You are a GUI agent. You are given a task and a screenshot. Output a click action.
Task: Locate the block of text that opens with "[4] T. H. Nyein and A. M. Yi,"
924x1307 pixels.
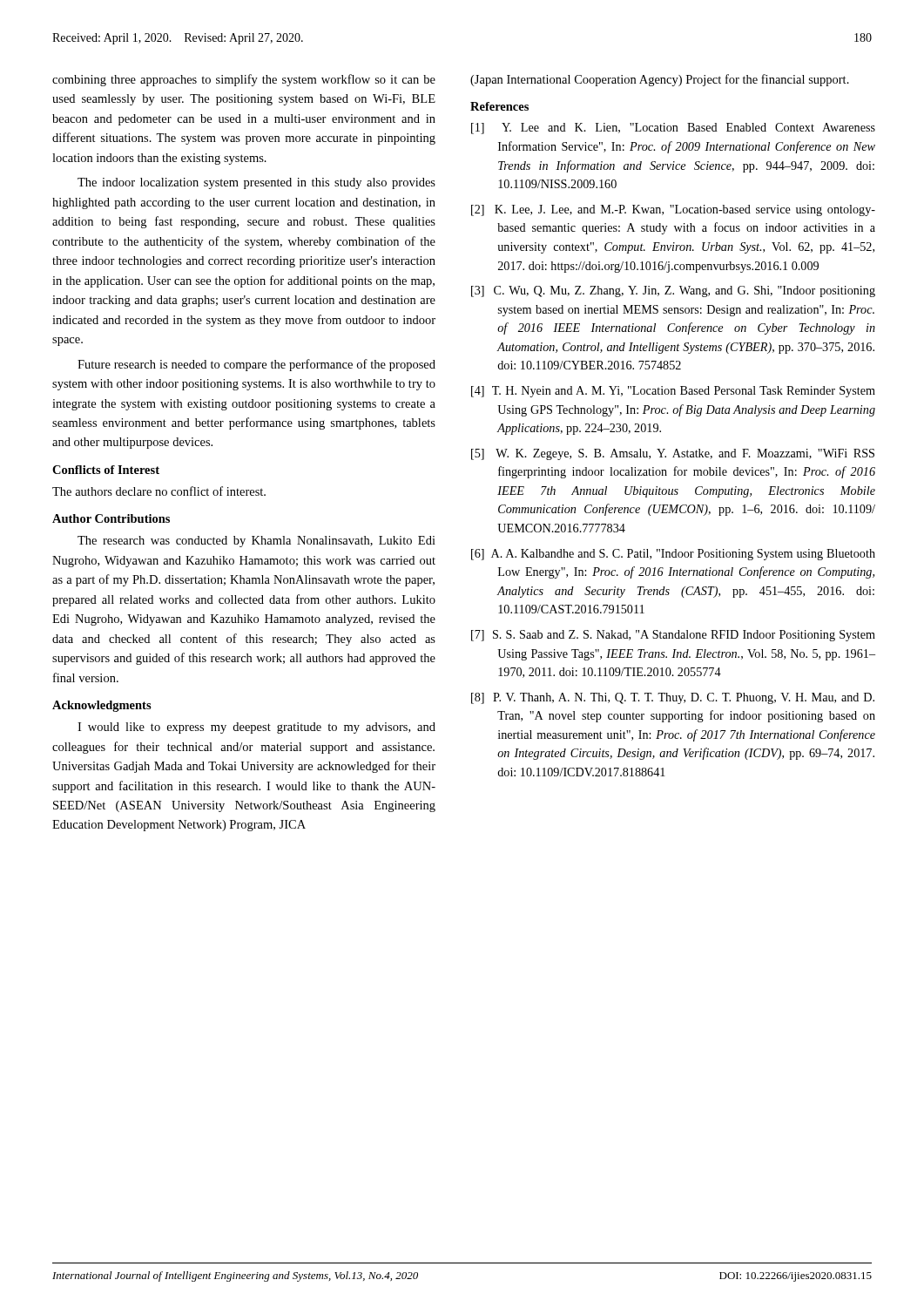(x=673, y=409)
